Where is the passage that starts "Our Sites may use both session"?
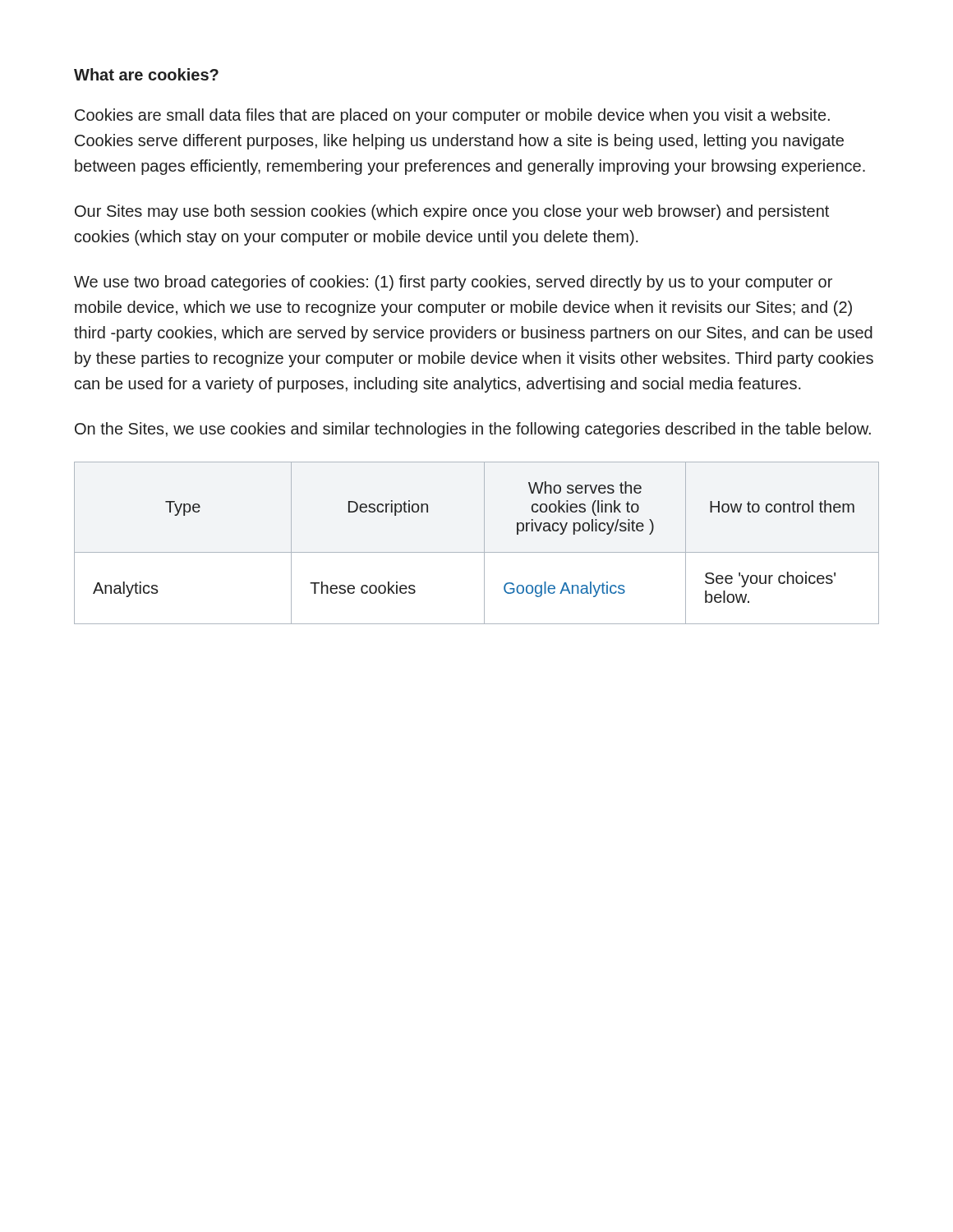 [452, 224]
